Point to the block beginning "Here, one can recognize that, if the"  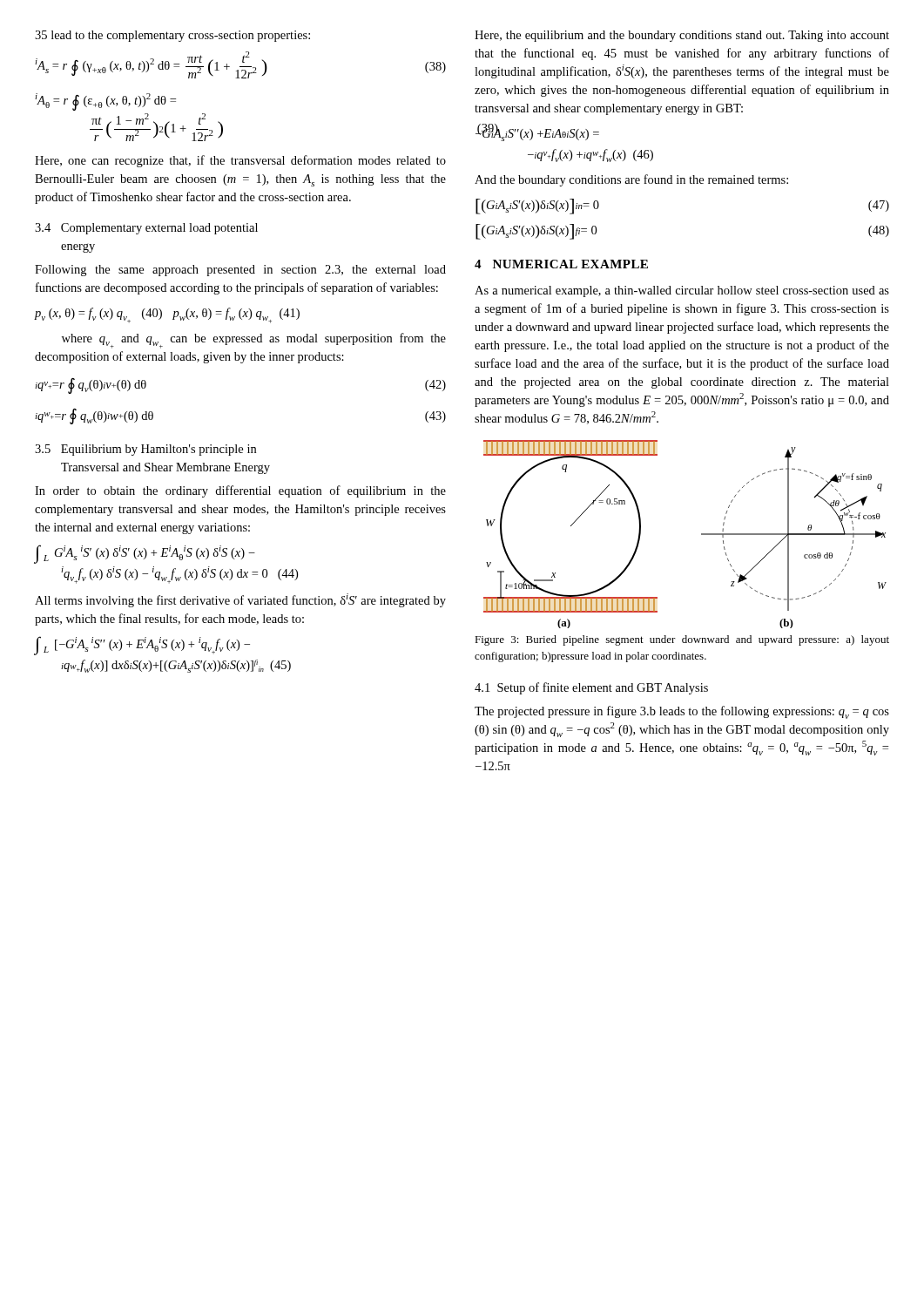(240, 179)
